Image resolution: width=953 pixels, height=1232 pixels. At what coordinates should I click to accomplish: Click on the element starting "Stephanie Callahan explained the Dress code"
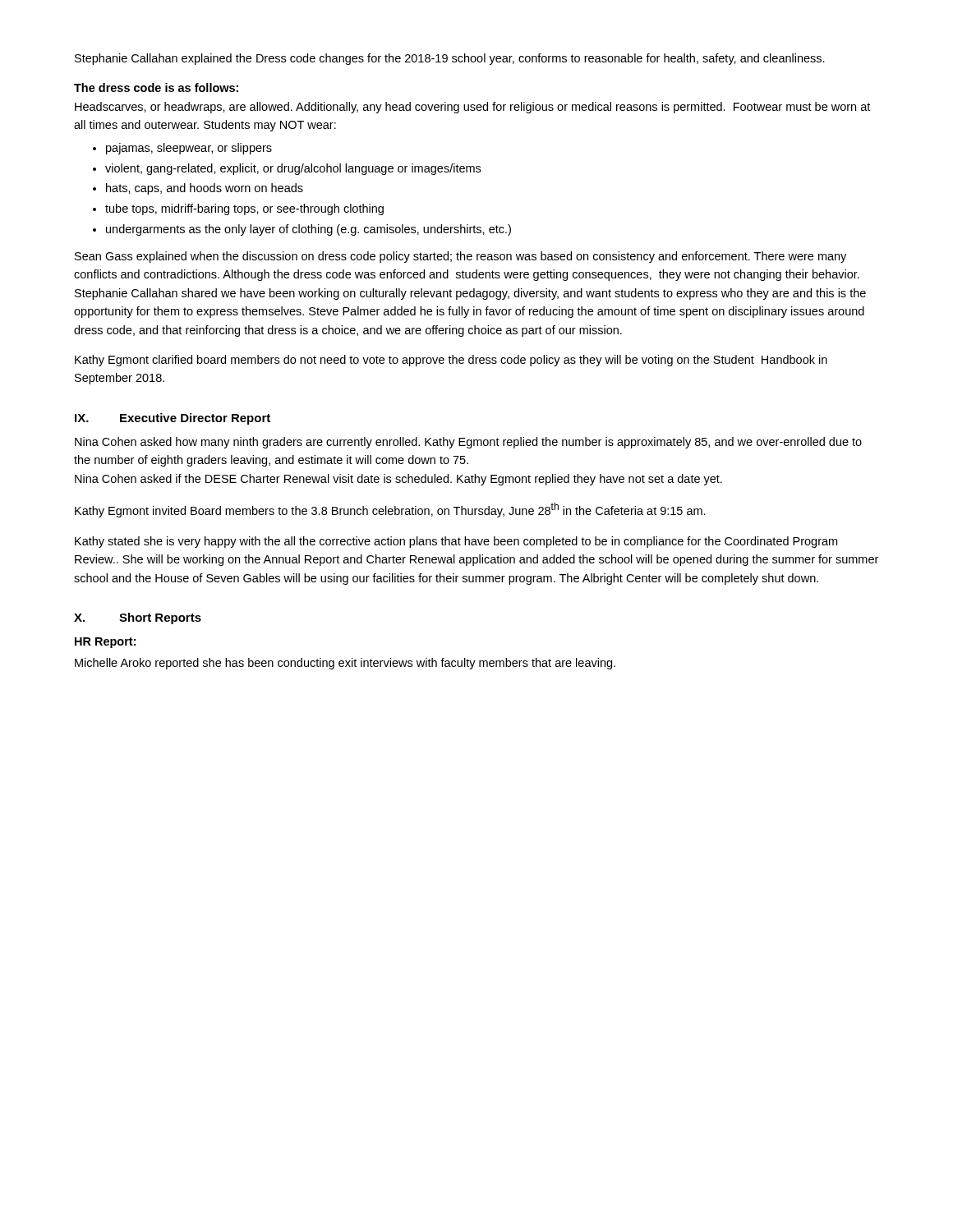(450, 58)
